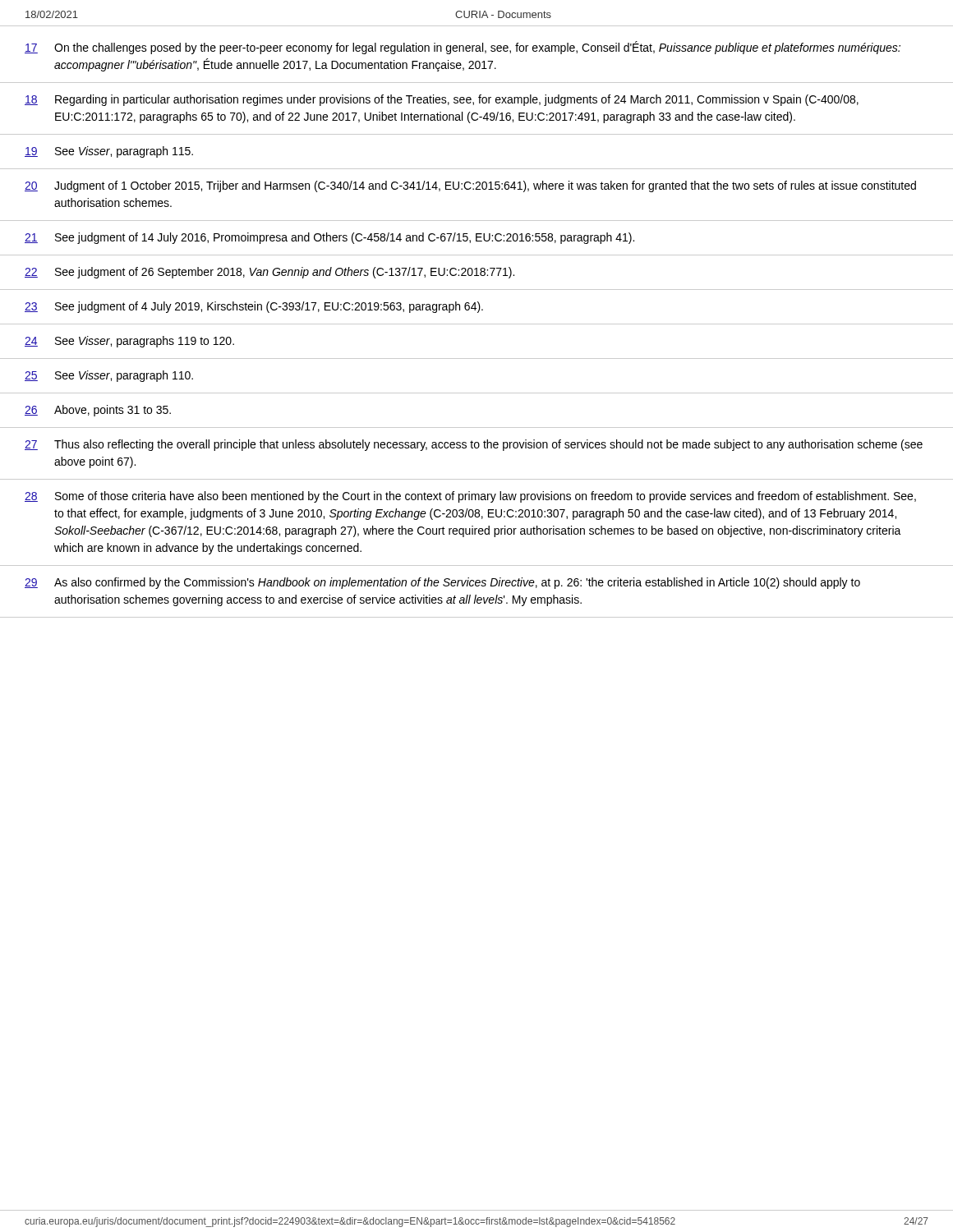Viewport: 953px width, 1232px height.
Task: Navigate to the element starting "22 See judgment of 26 September"
Action: click(x=476, y=272)
